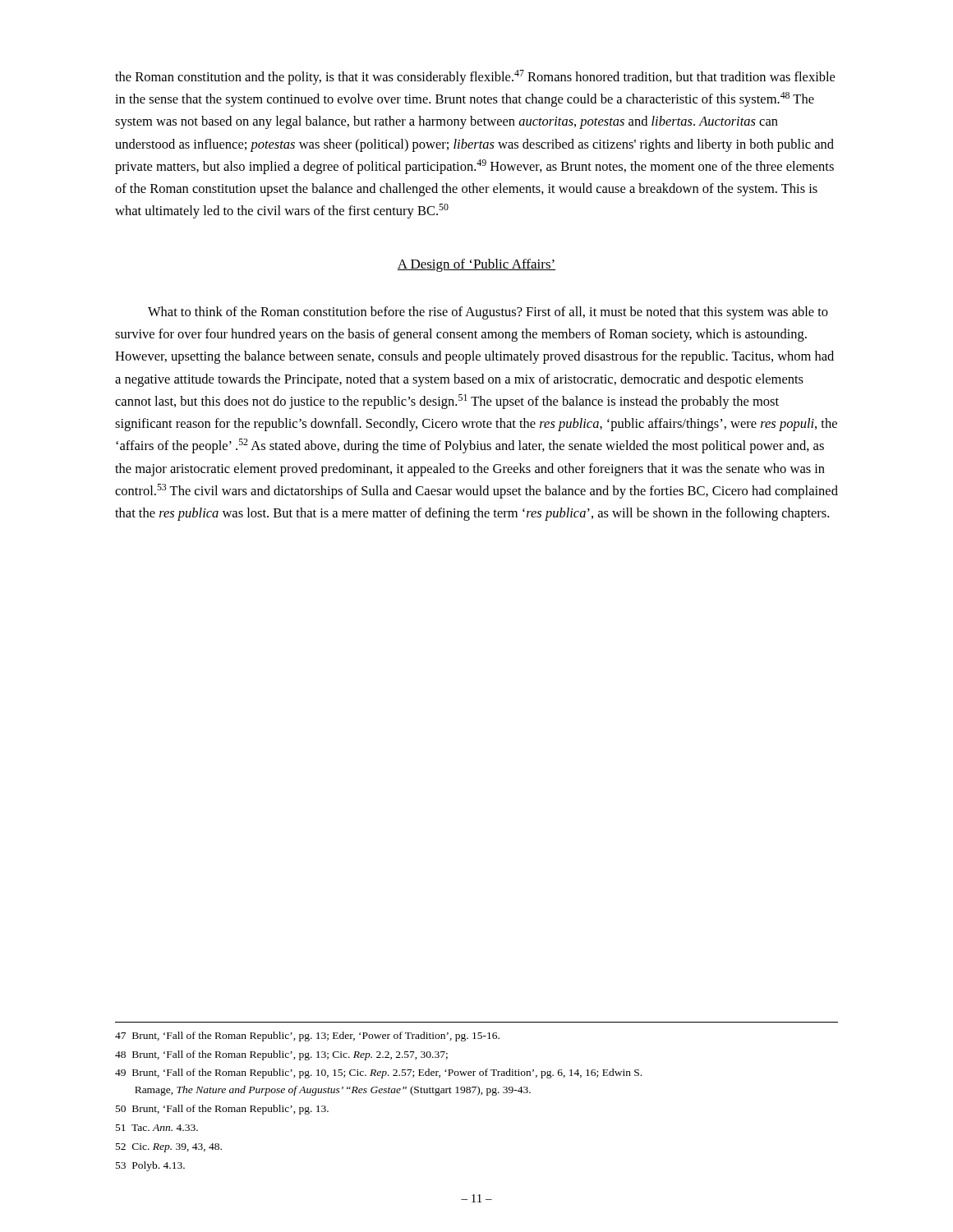This screenshot has height=1232, width=953.
Task: Find "A Design of ‘Public Affairs’" on this page
Action: tap(476, 264)
